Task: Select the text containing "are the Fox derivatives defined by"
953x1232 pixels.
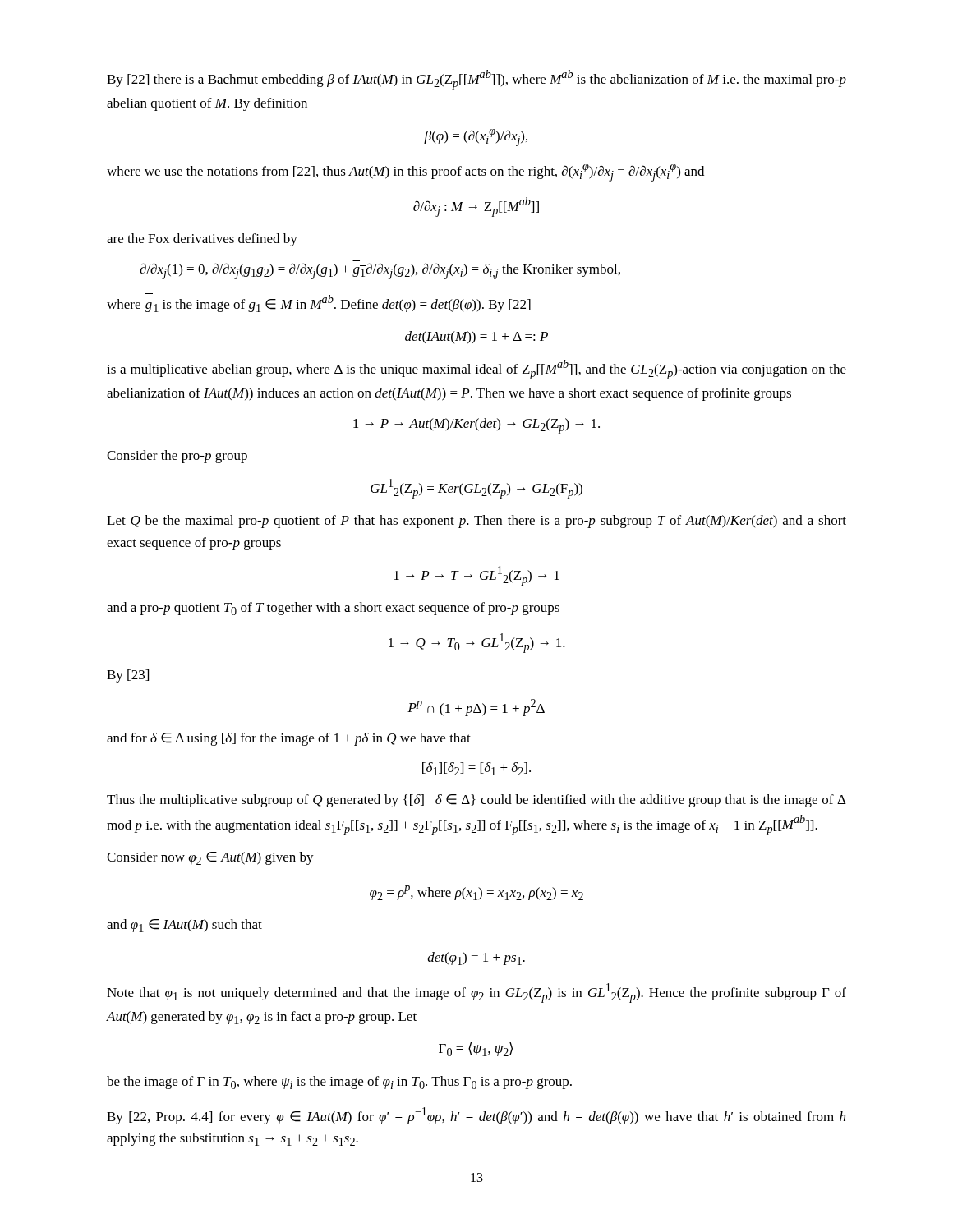Action: pos(202,240)
